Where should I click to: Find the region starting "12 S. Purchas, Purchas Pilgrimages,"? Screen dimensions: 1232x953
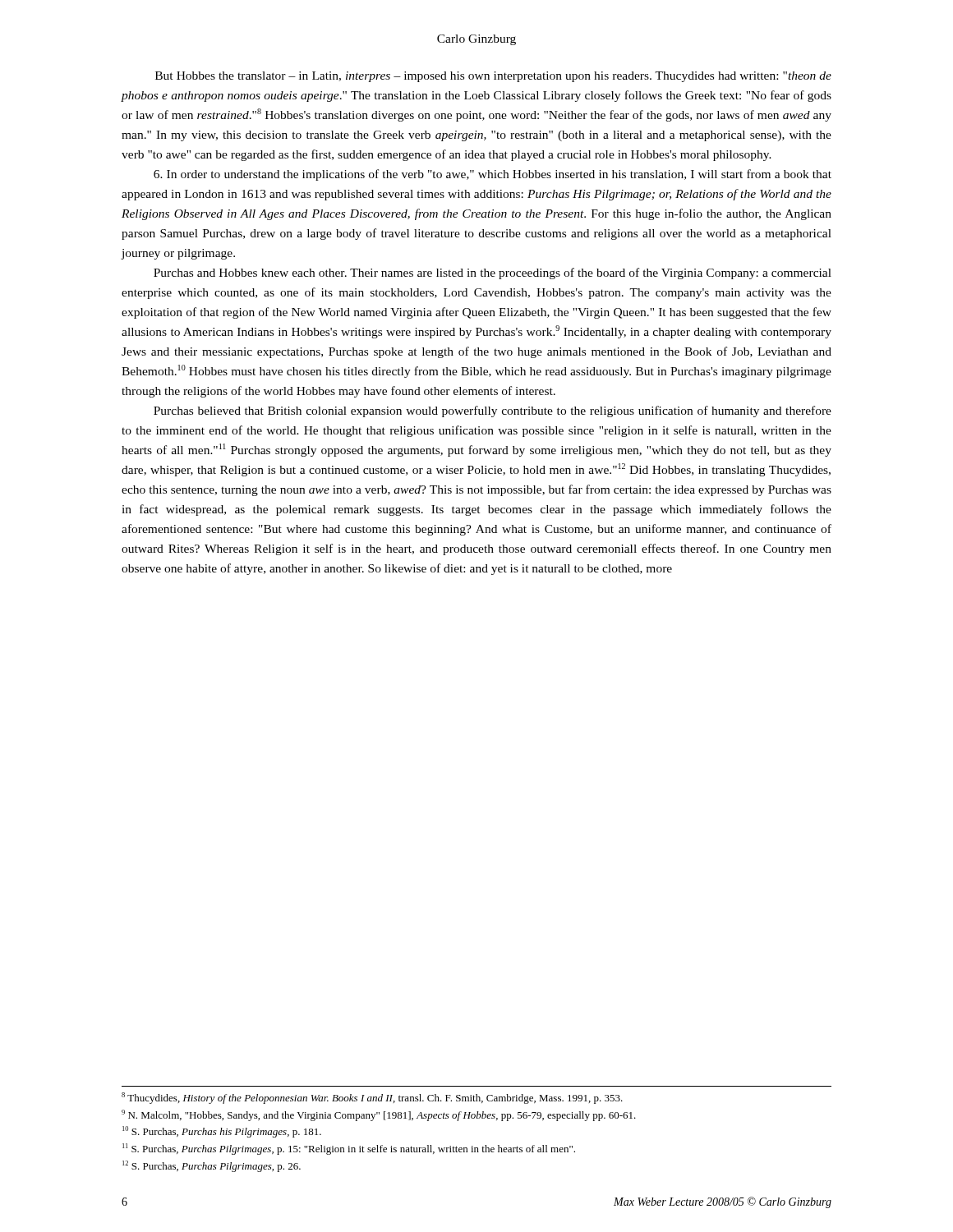[211, 1166]
